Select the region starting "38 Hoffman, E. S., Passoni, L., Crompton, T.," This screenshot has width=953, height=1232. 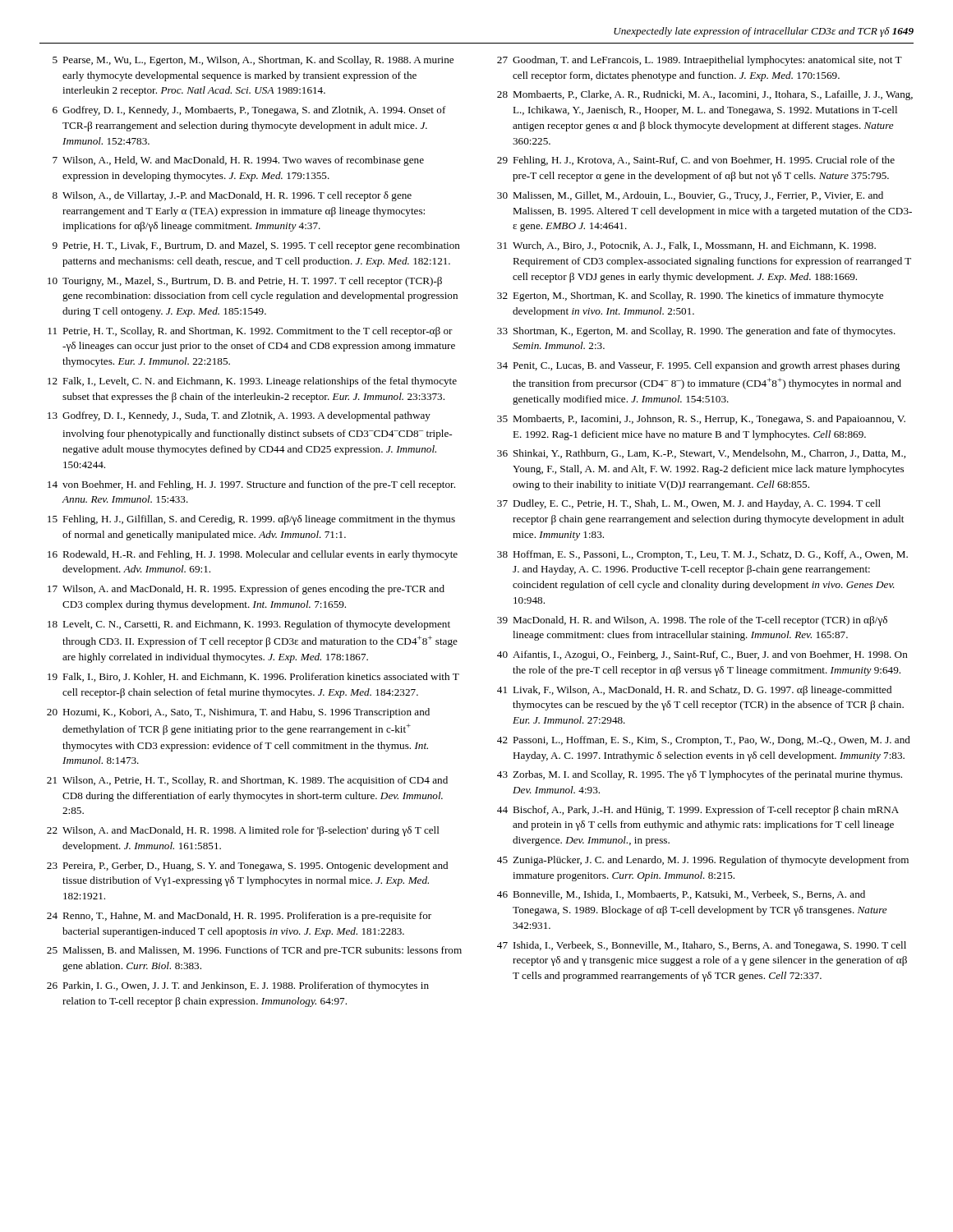tap(702, 578)
